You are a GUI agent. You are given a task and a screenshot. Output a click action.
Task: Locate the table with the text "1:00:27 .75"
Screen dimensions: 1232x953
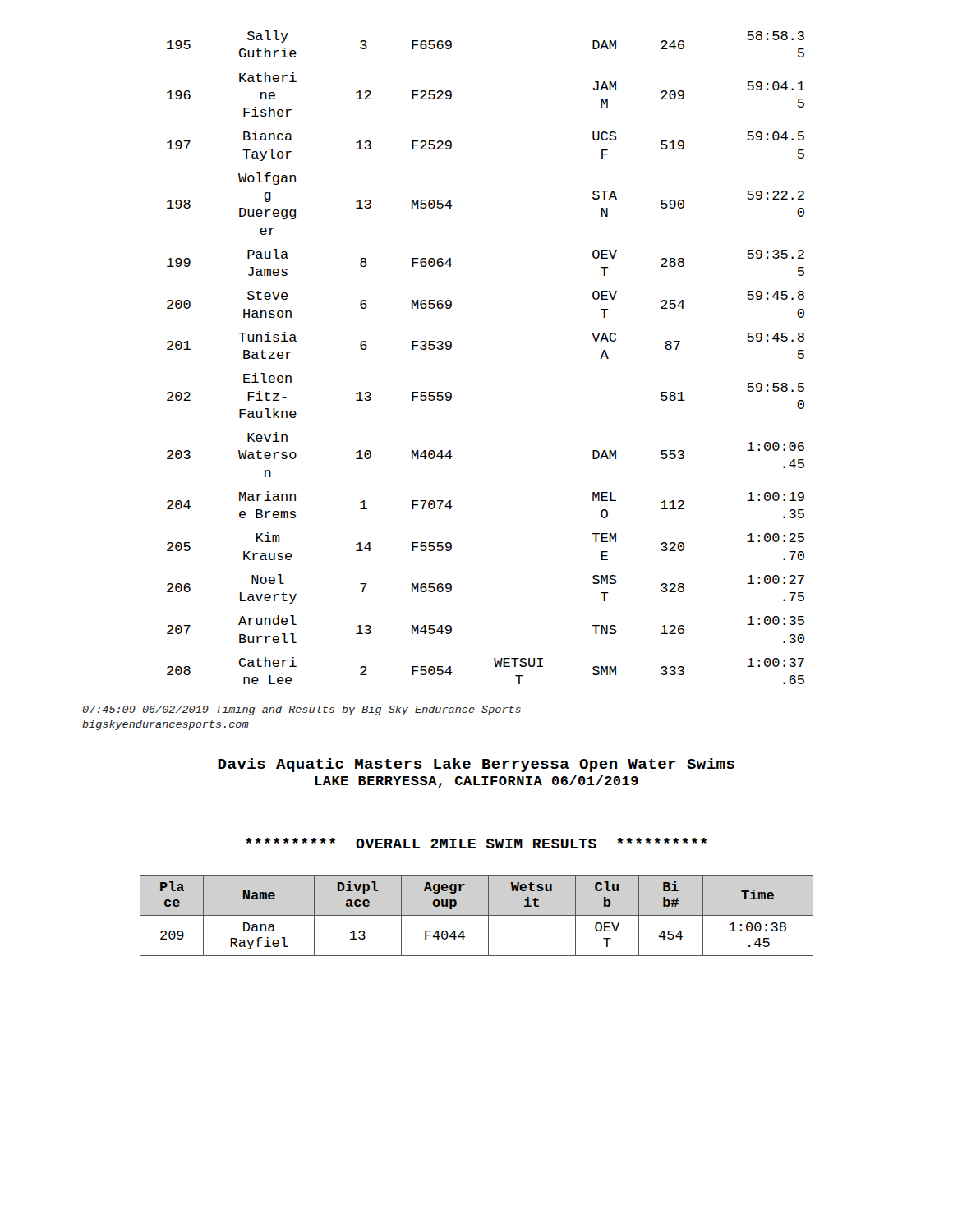pyautogui.click(x=476, y=359)
